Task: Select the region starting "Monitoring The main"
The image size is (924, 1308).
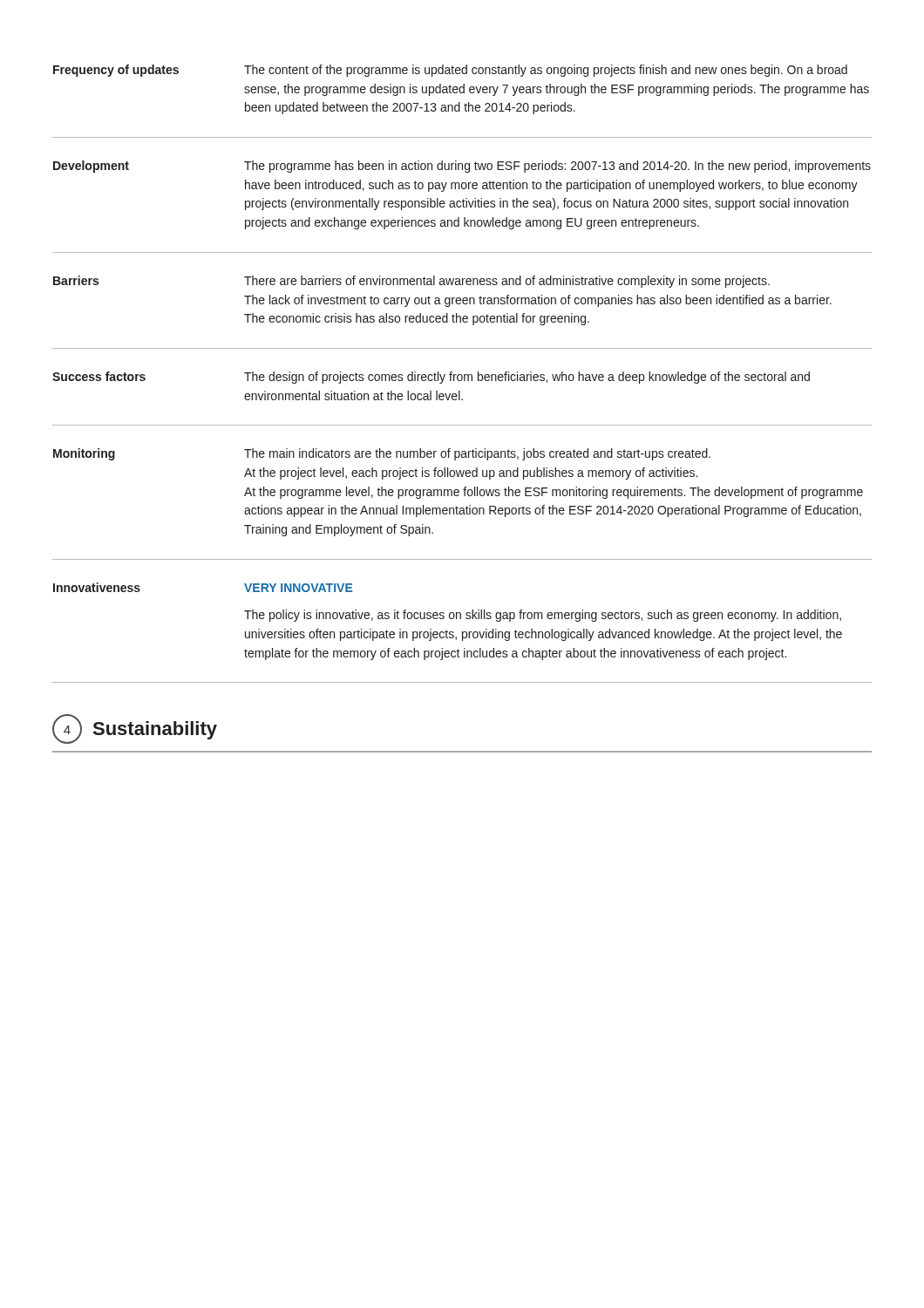Action: (462, 492)
